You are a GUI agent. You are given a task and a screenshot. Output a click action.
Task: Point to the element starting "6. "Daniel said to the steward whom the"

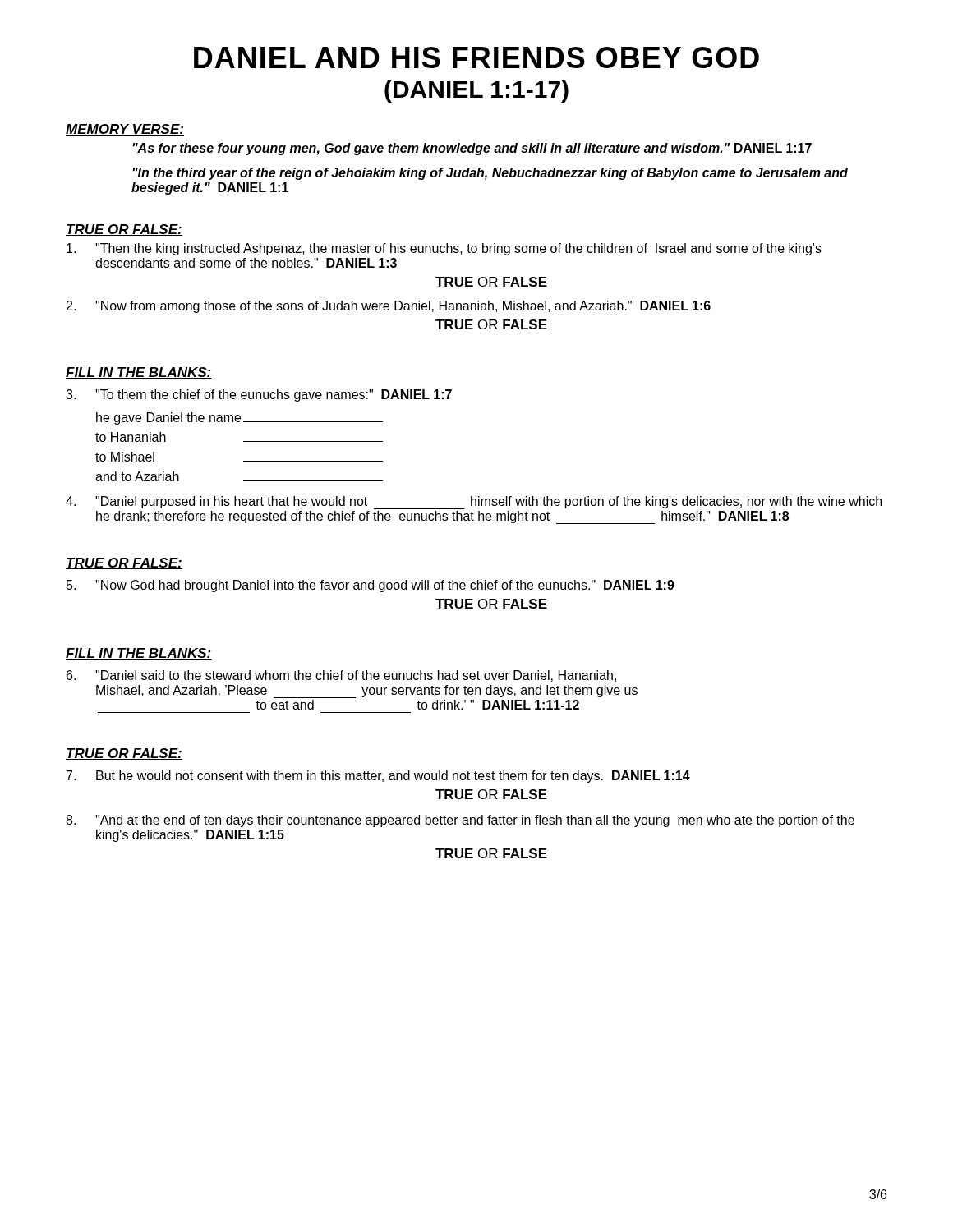[x=476, y=691]
